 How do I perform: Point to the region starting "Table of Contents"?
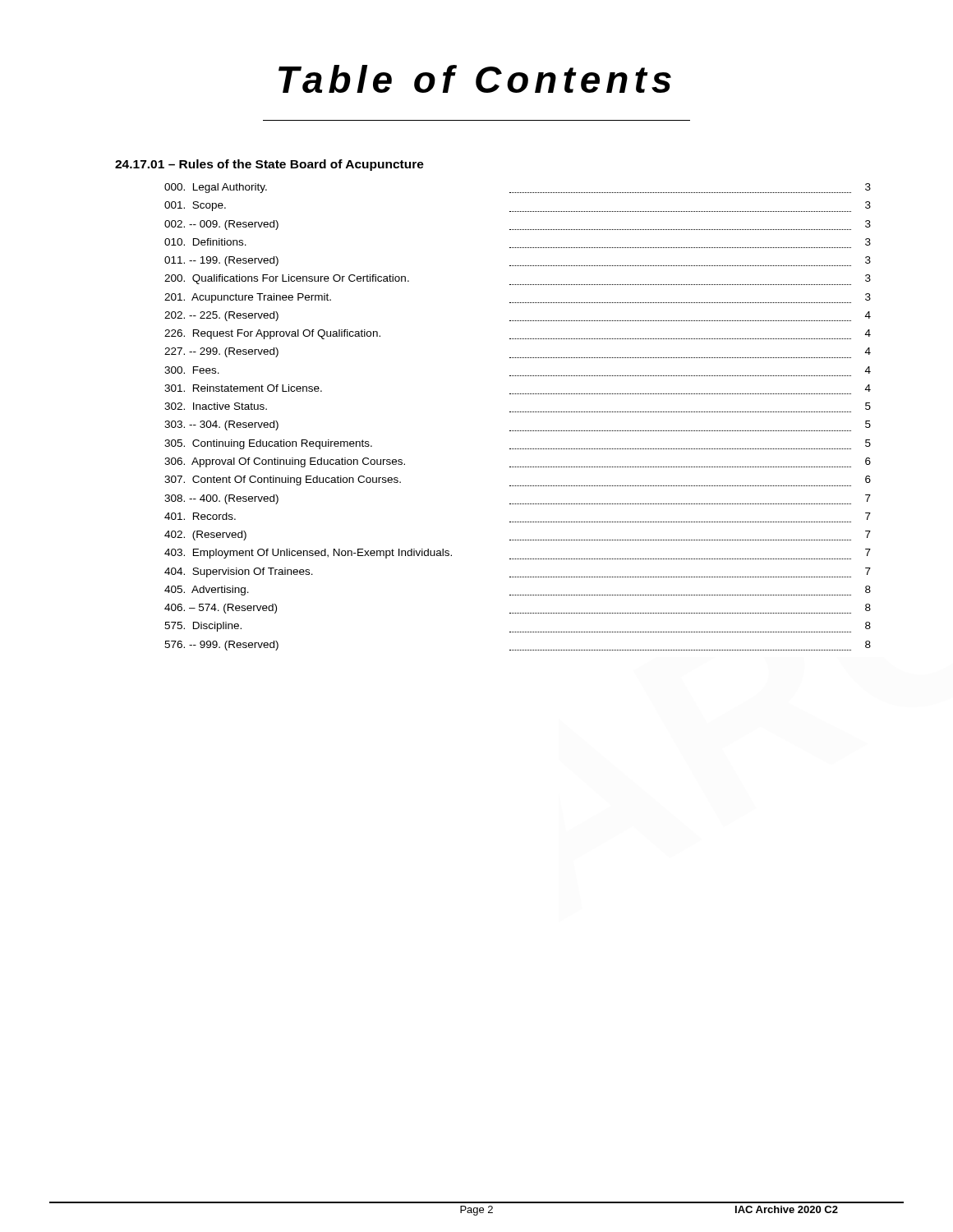click(476, 89)
